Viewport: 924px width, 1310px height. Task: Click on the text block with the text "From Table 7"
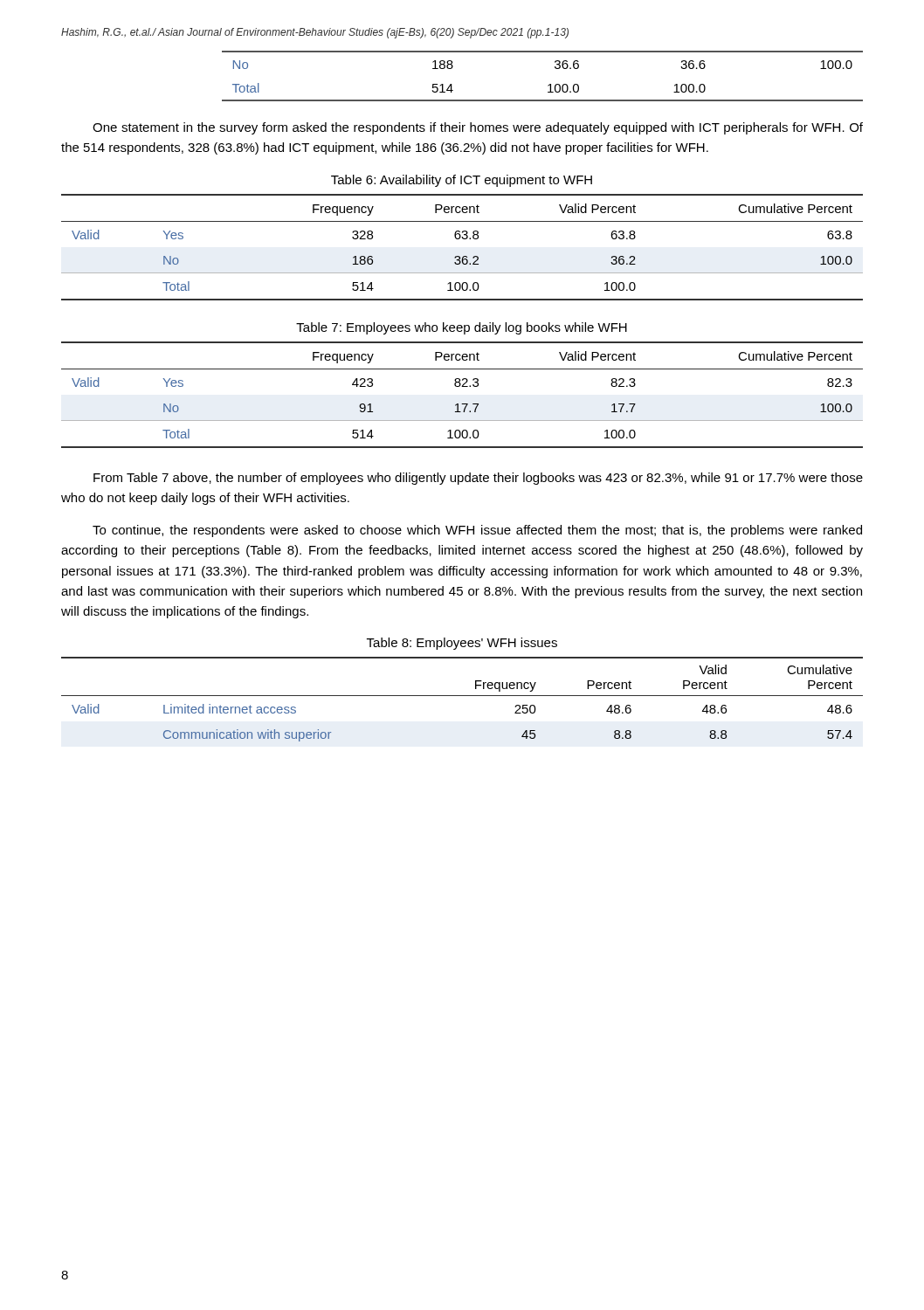[x=462, y=487]
